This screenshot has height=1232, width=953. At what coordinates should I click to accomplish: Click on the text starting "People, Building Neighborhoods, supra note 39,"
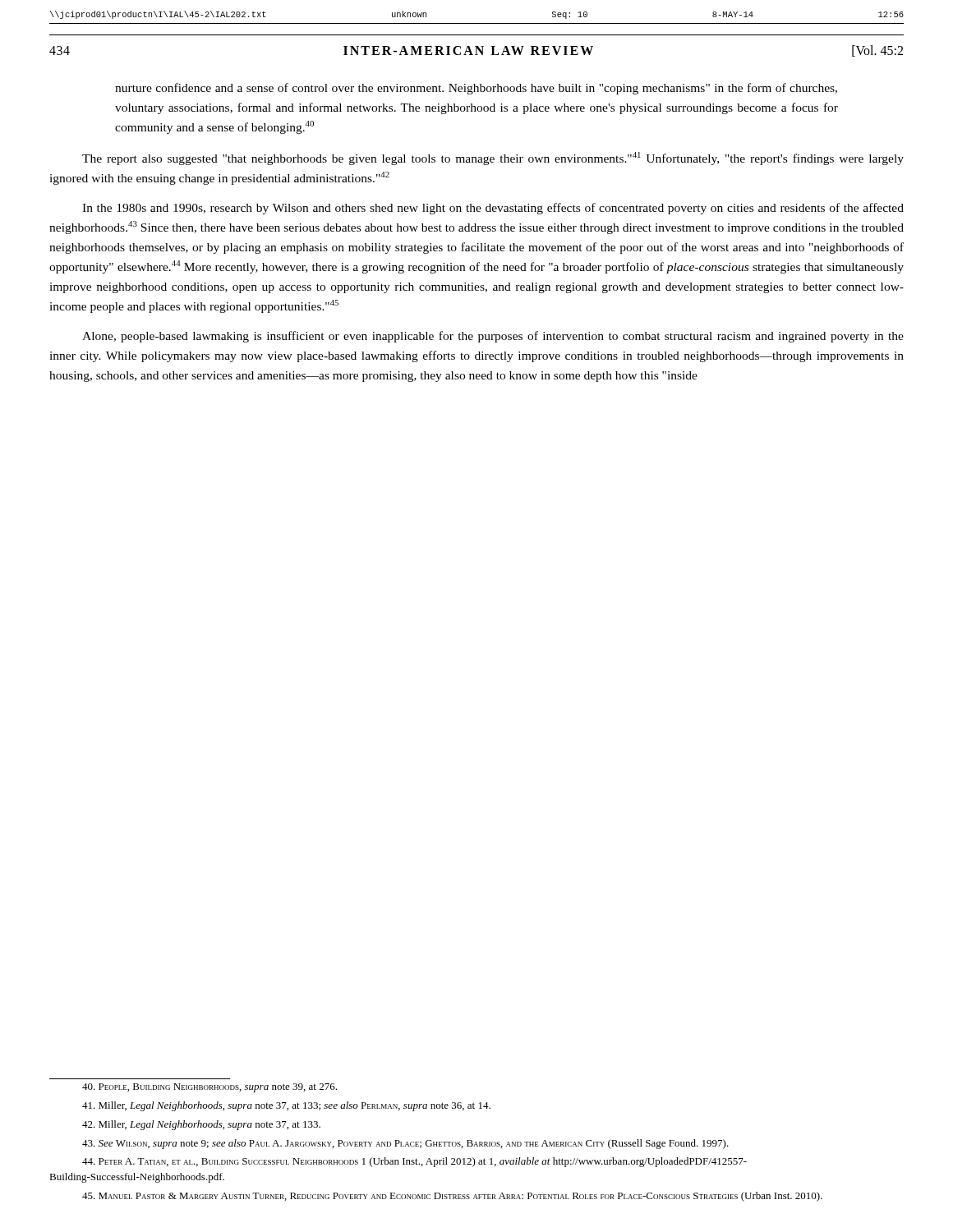coord(209,1088)
